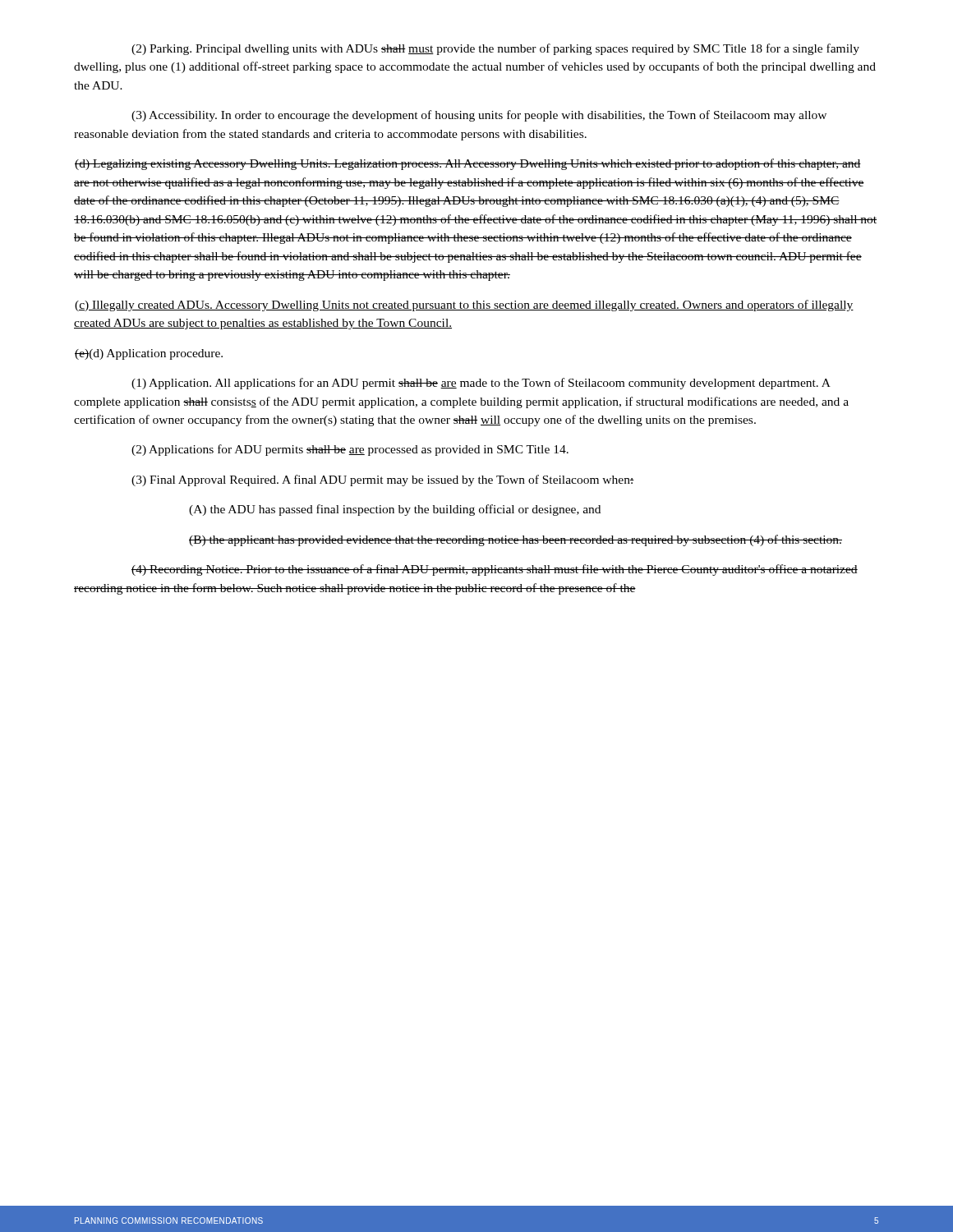Screen dimensions: 1232x953
Task: Click the passage that begins "(2) Applications for ADU permits shall be are"
Action: 350,449
